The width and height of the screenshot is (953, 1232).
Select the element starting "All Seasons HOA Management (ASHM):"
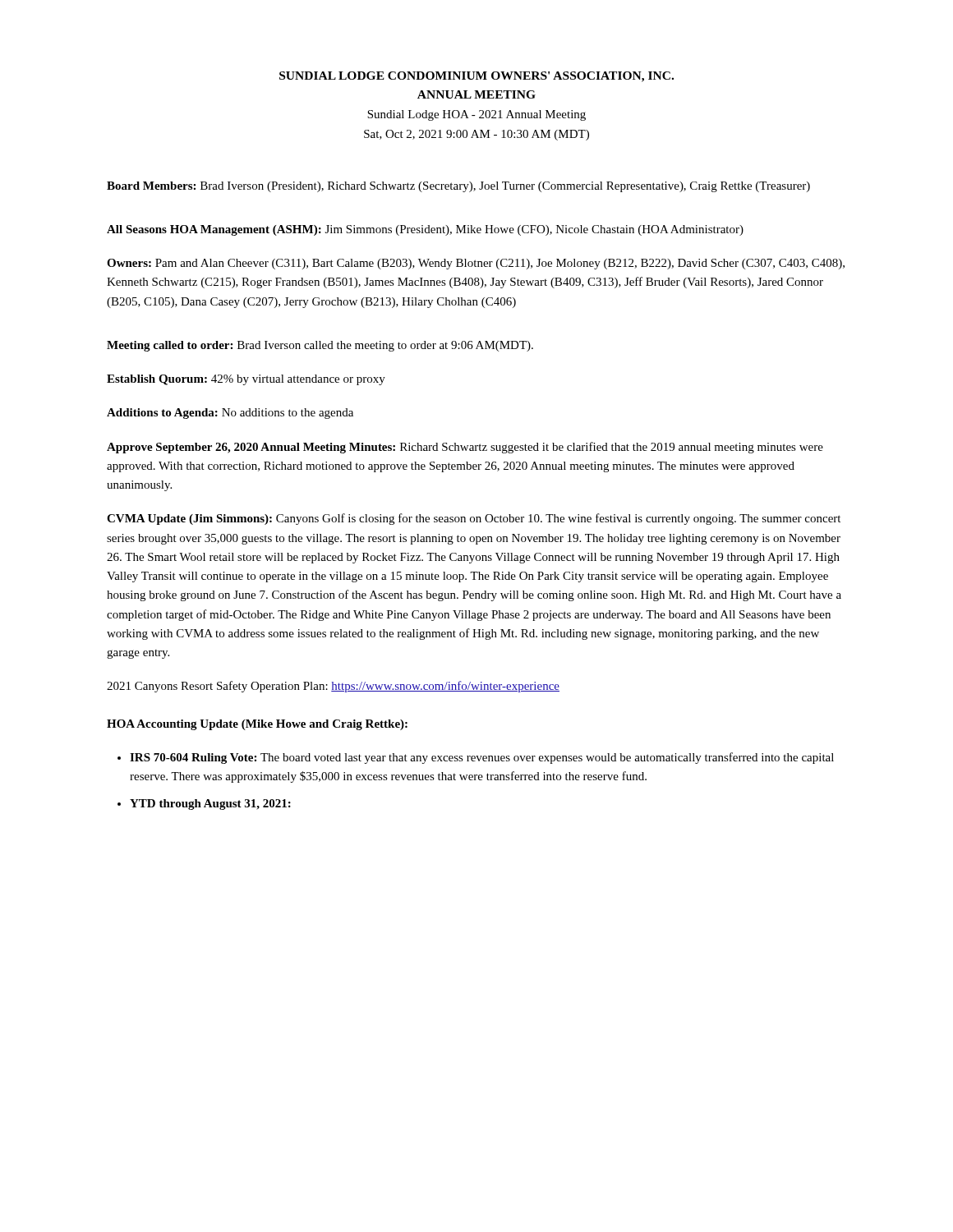pyautogui.click(x=425, y=229)
